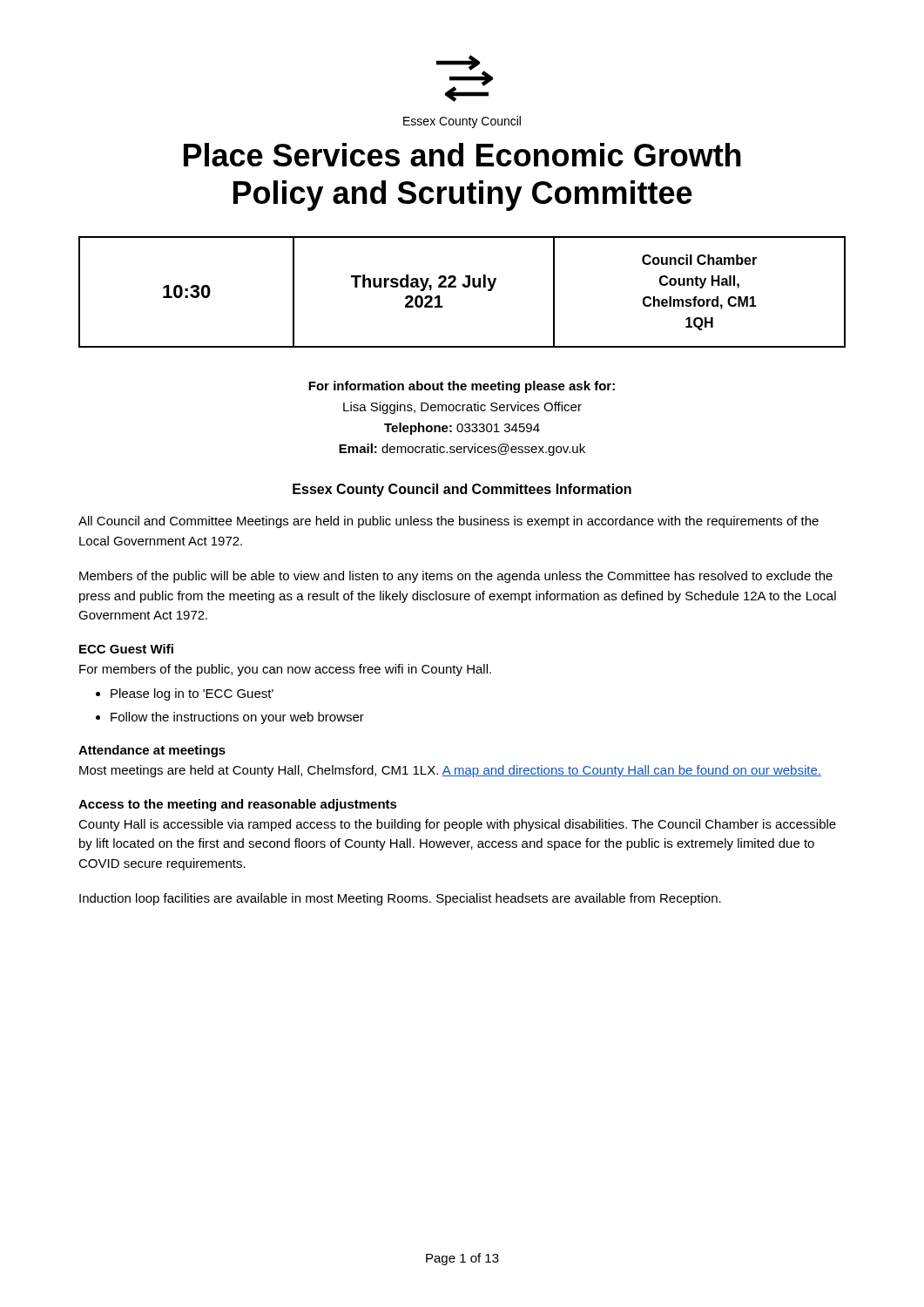Find the block on this page that starts "County Hall is accessible via ramped access to"
924x1307 pixels.
457,843
